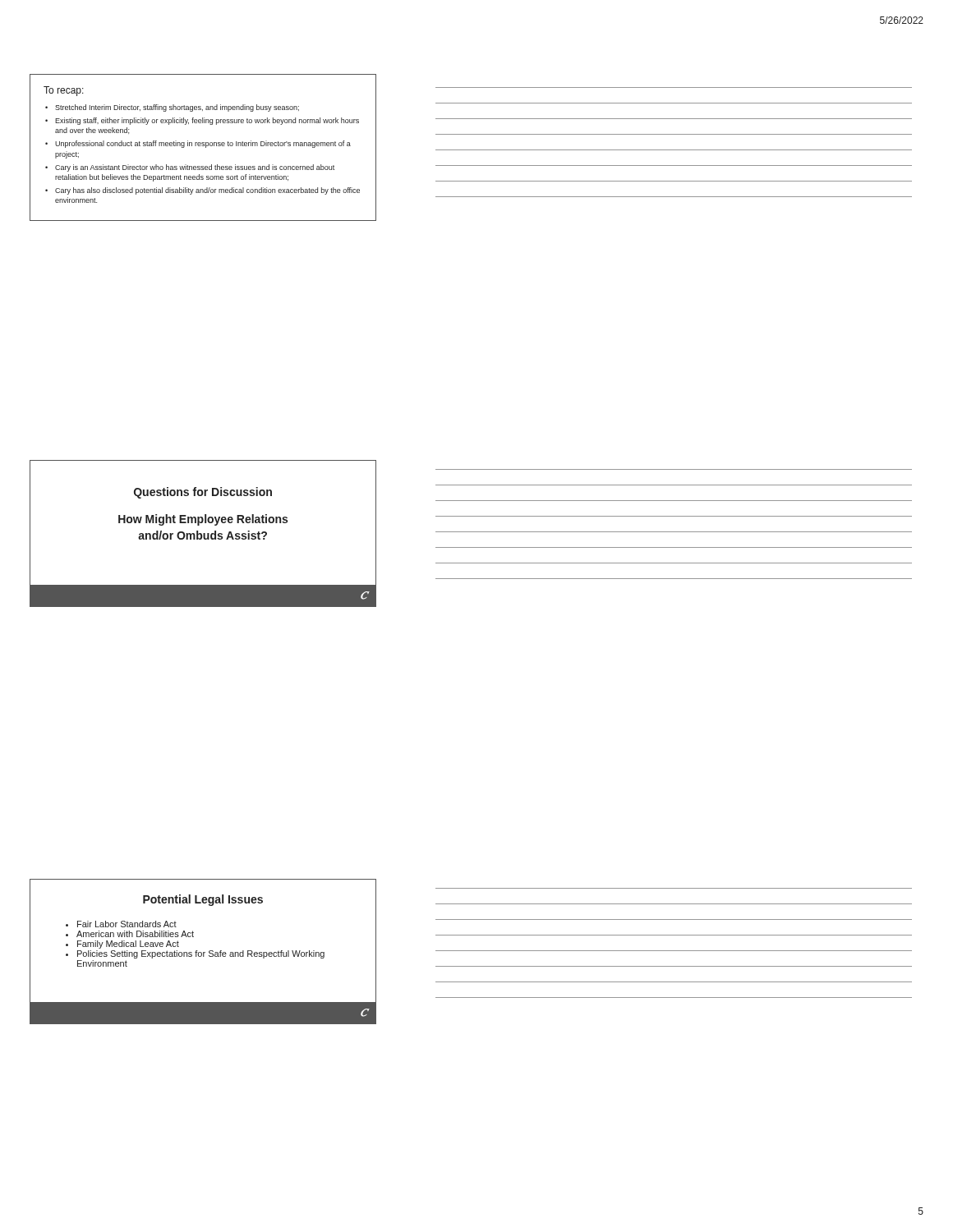Find "How Might Employee Relationsand/or Ombuds Assist?" on this page
This screenshot has width=953, height=1232.
click(203, 527)
